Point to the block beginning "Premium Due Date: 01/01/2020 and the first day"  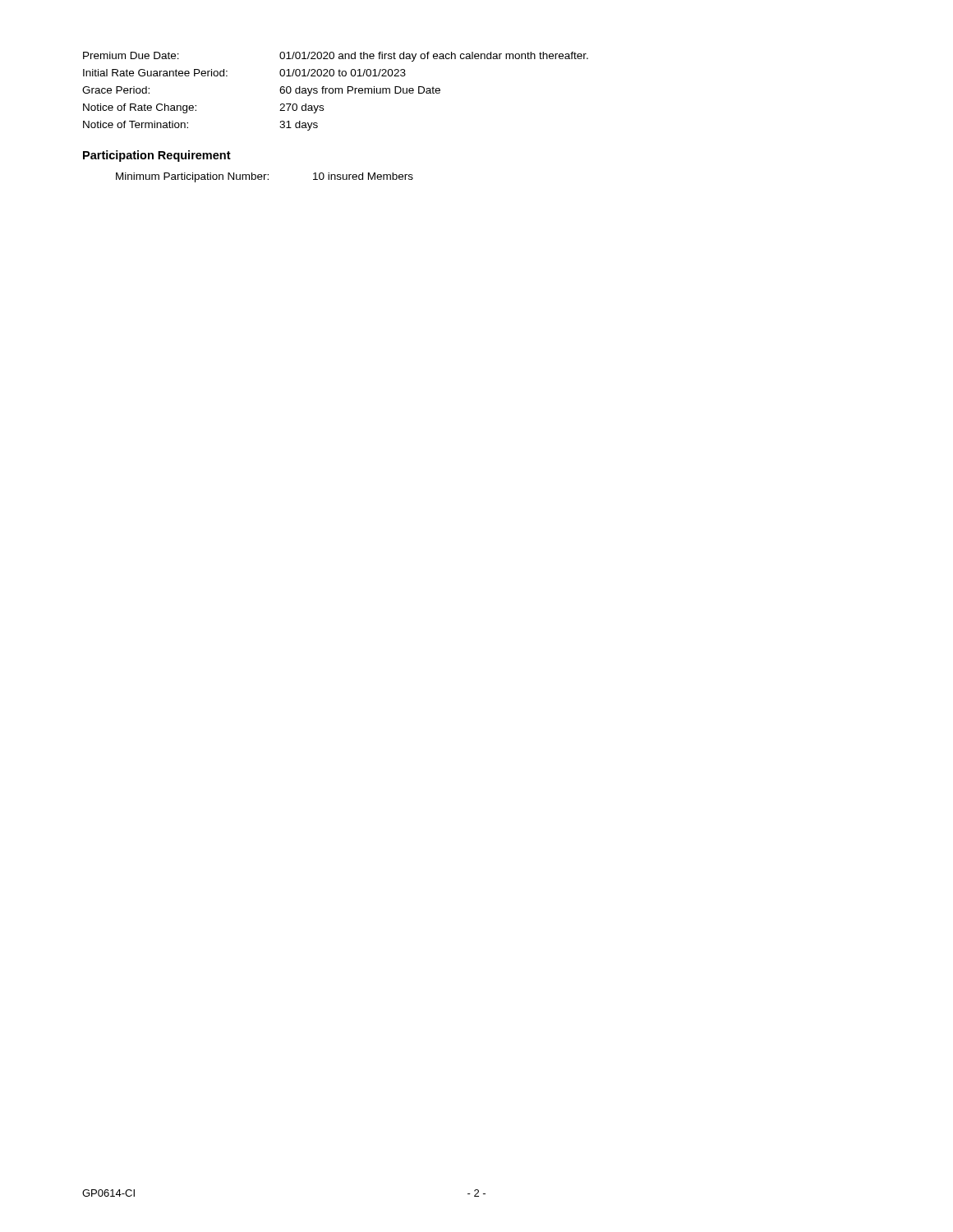pos(336,55)
